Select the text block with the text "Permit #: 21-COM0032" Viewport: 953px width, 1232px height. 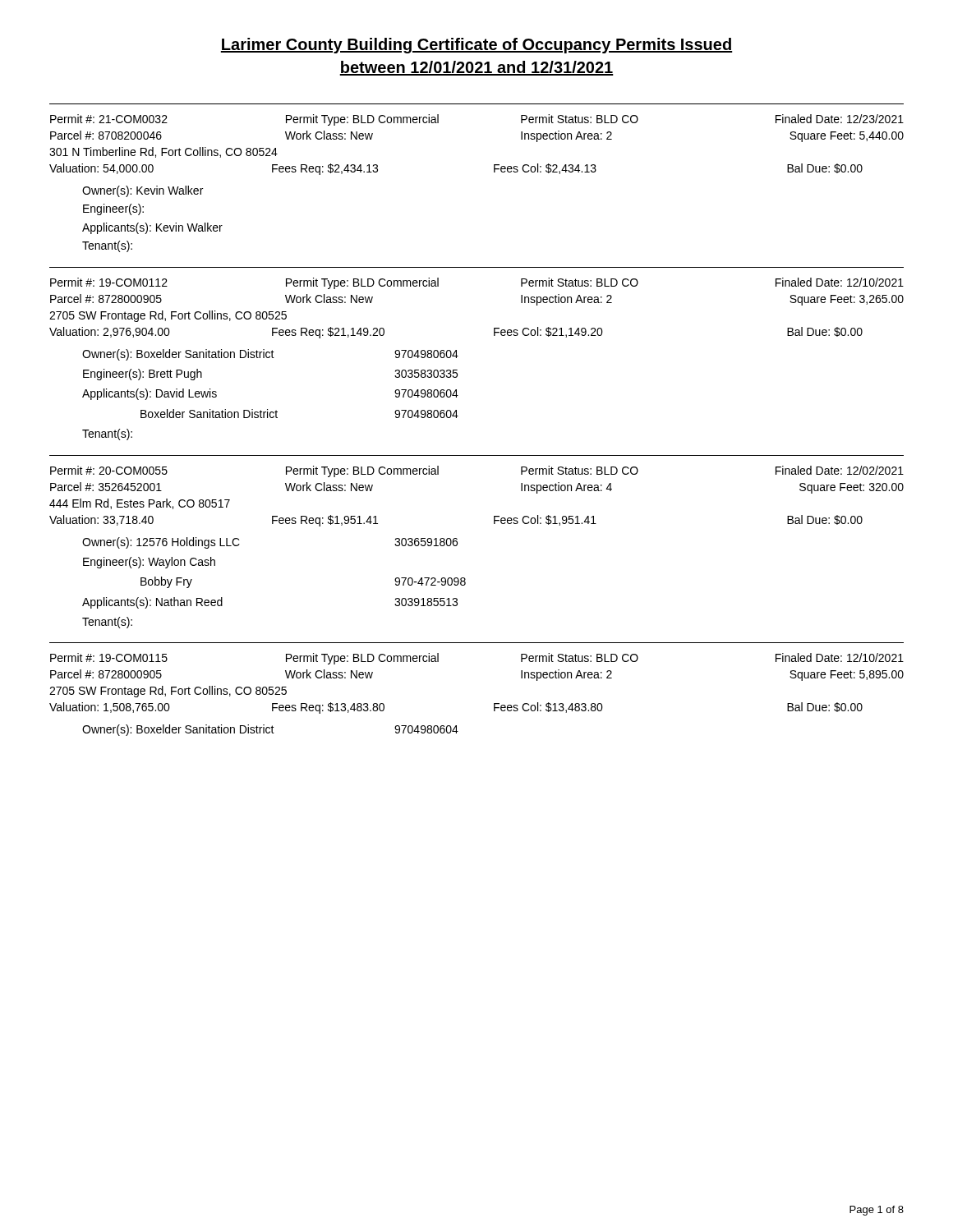tap(108, 120)
